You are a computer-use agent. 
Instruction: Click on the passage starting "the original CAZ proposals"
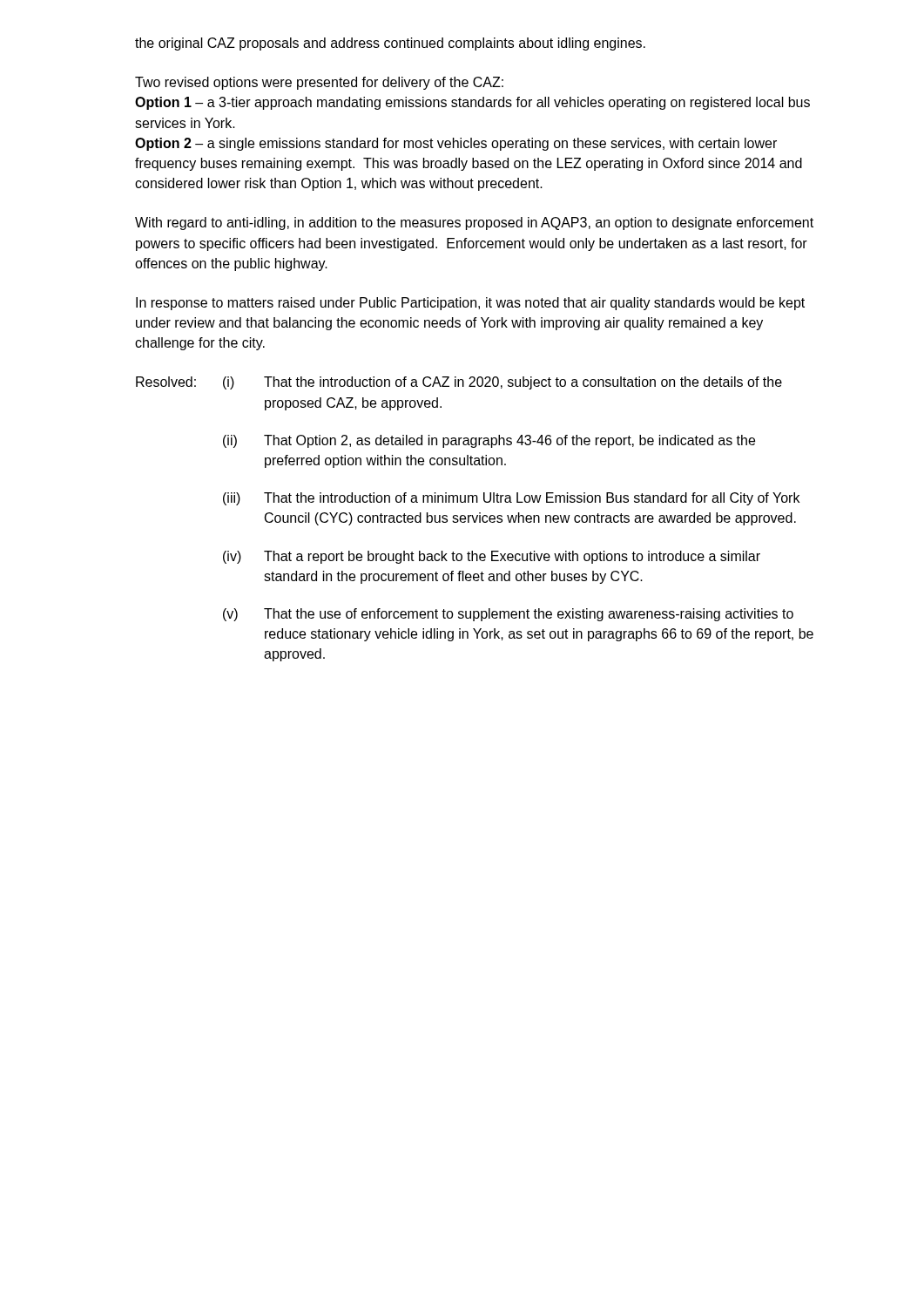(x=391, y=43)
